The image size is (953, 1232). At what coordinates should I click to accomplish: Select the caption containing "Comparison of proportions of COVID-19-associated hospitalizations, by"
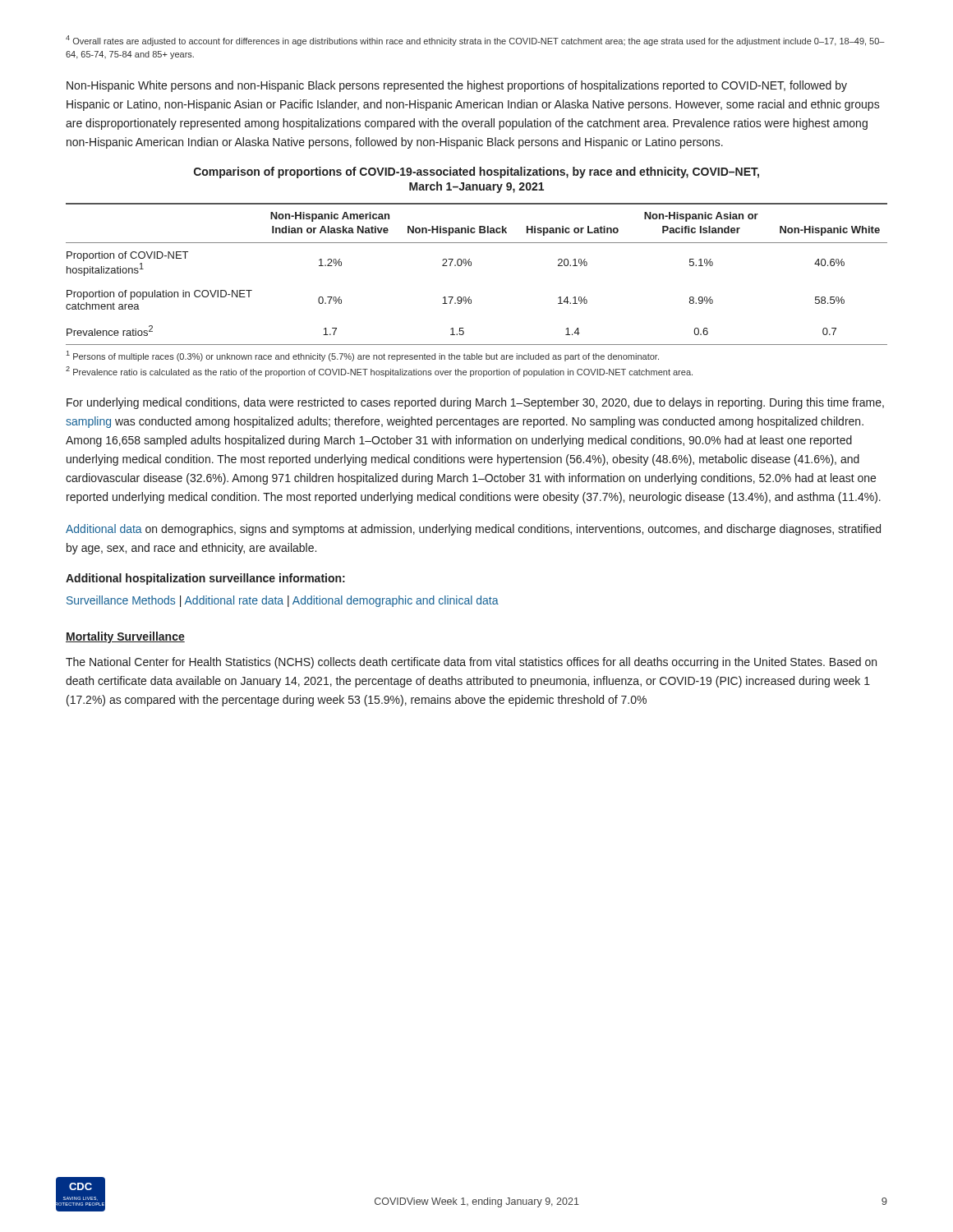pyautogui.click(x=476, y=172)
